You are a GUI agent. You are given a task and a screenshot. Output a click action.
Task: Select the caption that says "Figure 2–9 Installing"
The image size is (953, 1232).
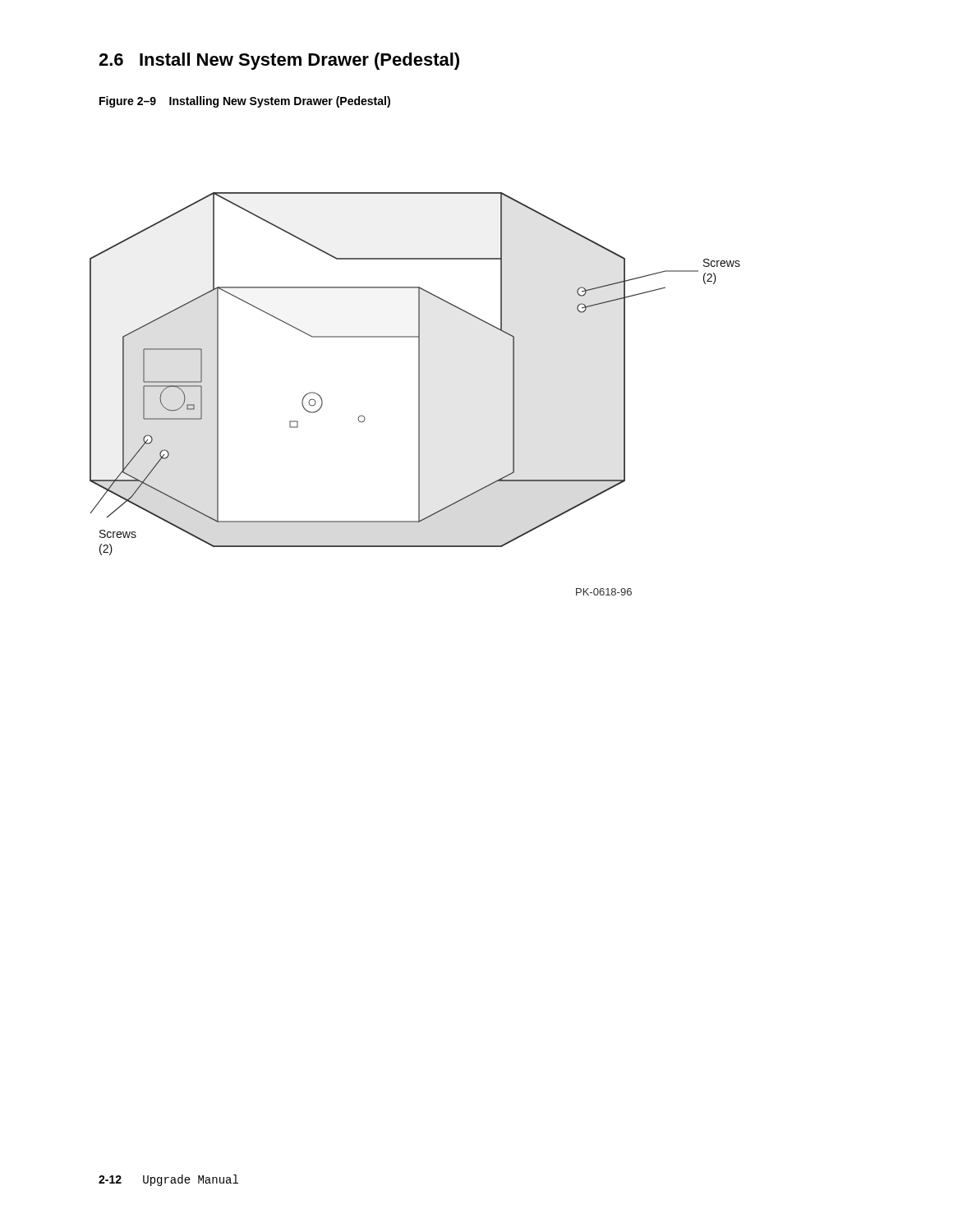pos(245,101)
